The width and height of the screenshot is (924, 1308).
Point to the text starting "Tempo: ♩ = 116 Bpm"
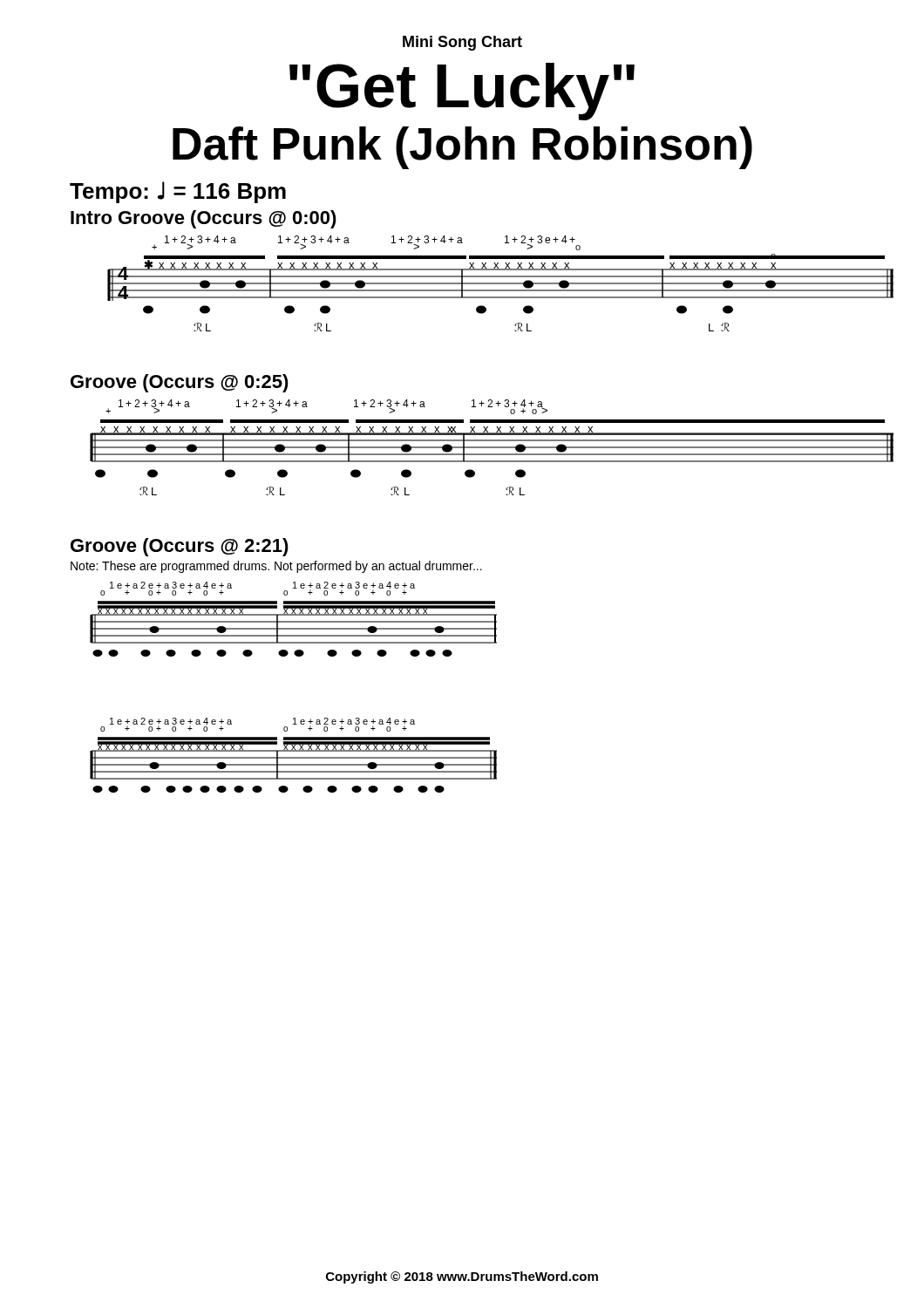178,191
